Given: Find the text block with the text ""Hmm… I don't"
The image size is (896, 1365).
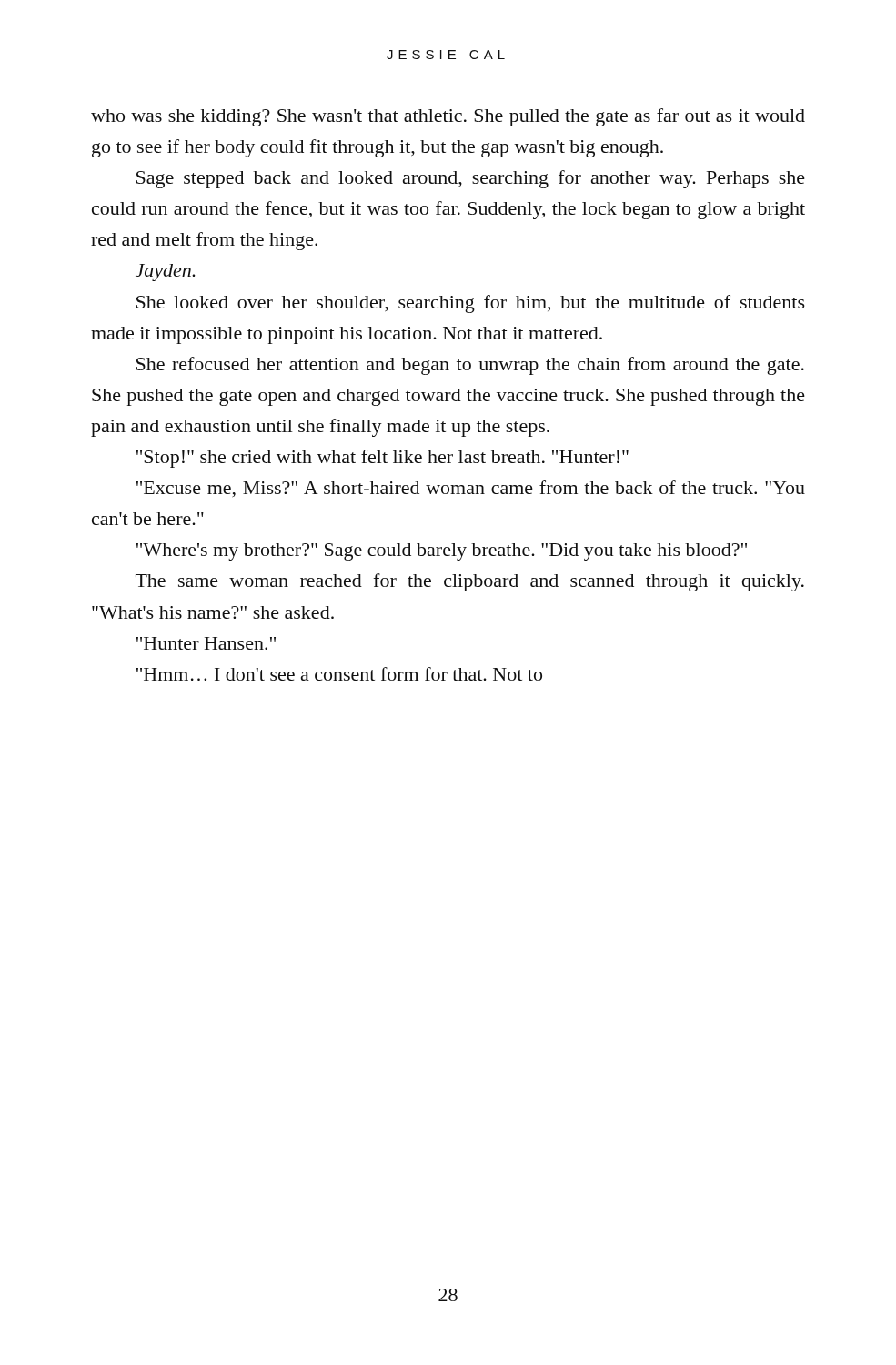Looking at the screenshot, I should [x=339, y=674].
